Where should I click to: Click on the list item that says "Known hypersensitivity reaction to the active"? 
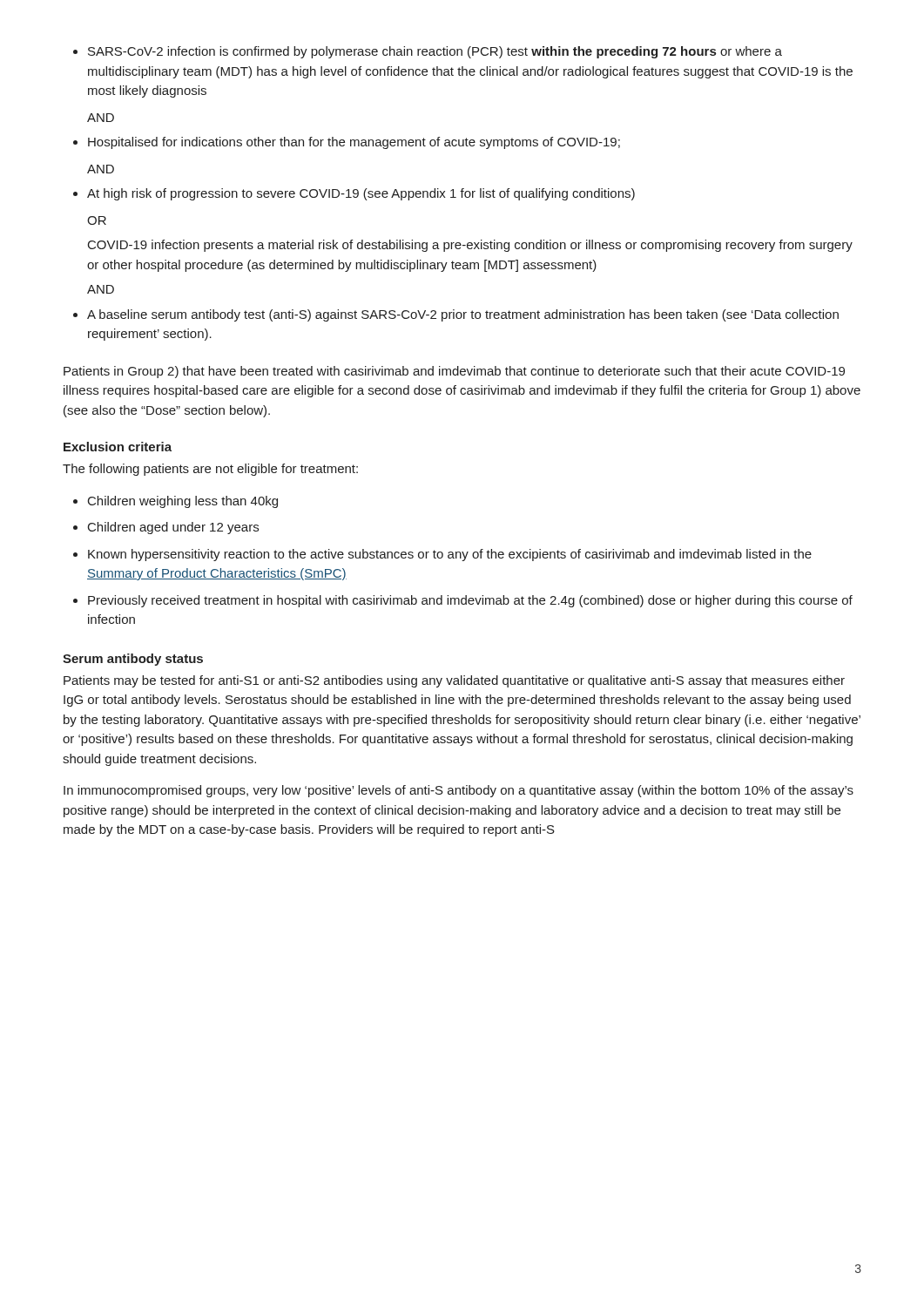click(449, 563)
